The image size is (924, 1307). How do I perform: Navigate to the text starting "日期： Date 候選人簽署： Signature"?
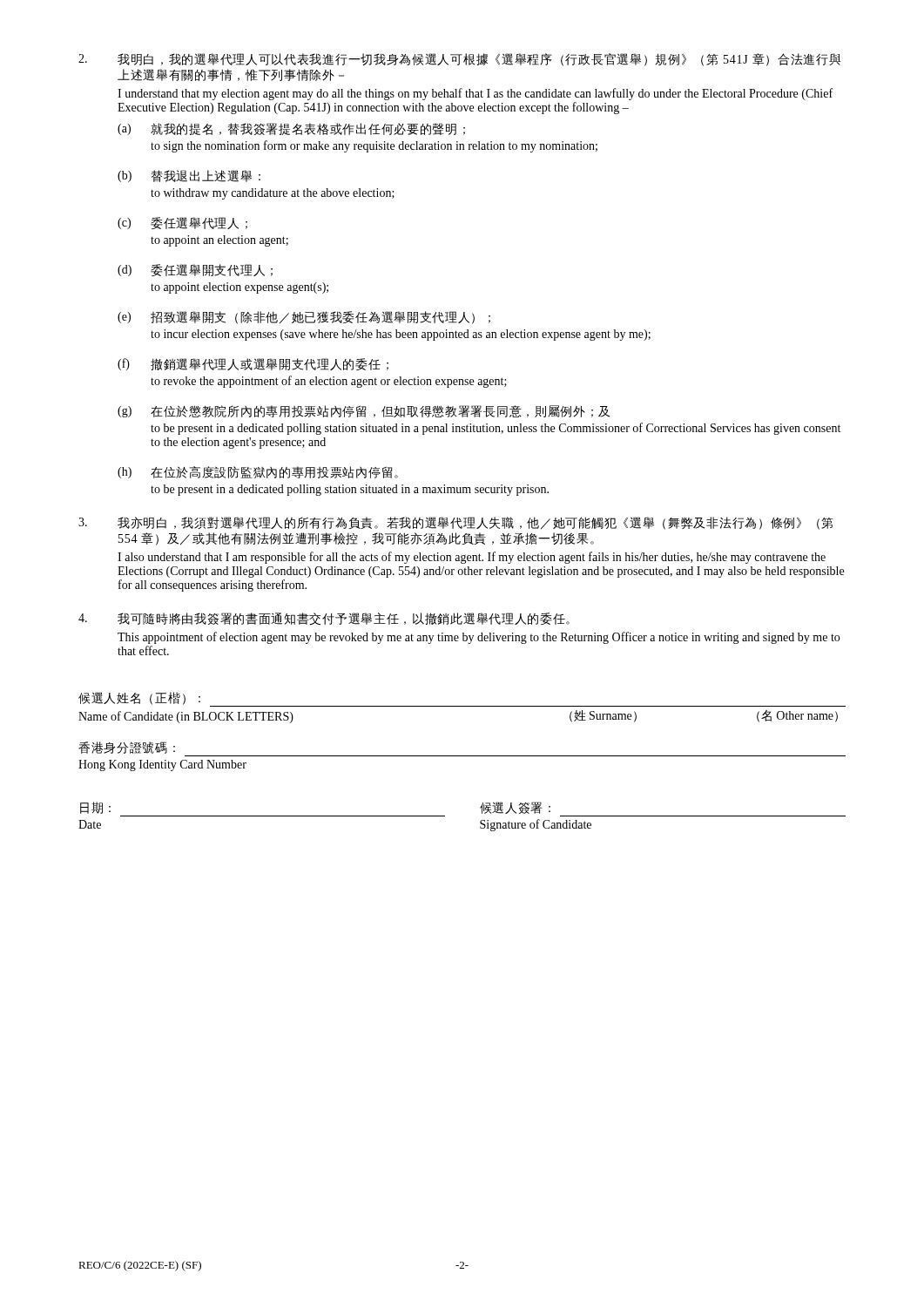97,807
